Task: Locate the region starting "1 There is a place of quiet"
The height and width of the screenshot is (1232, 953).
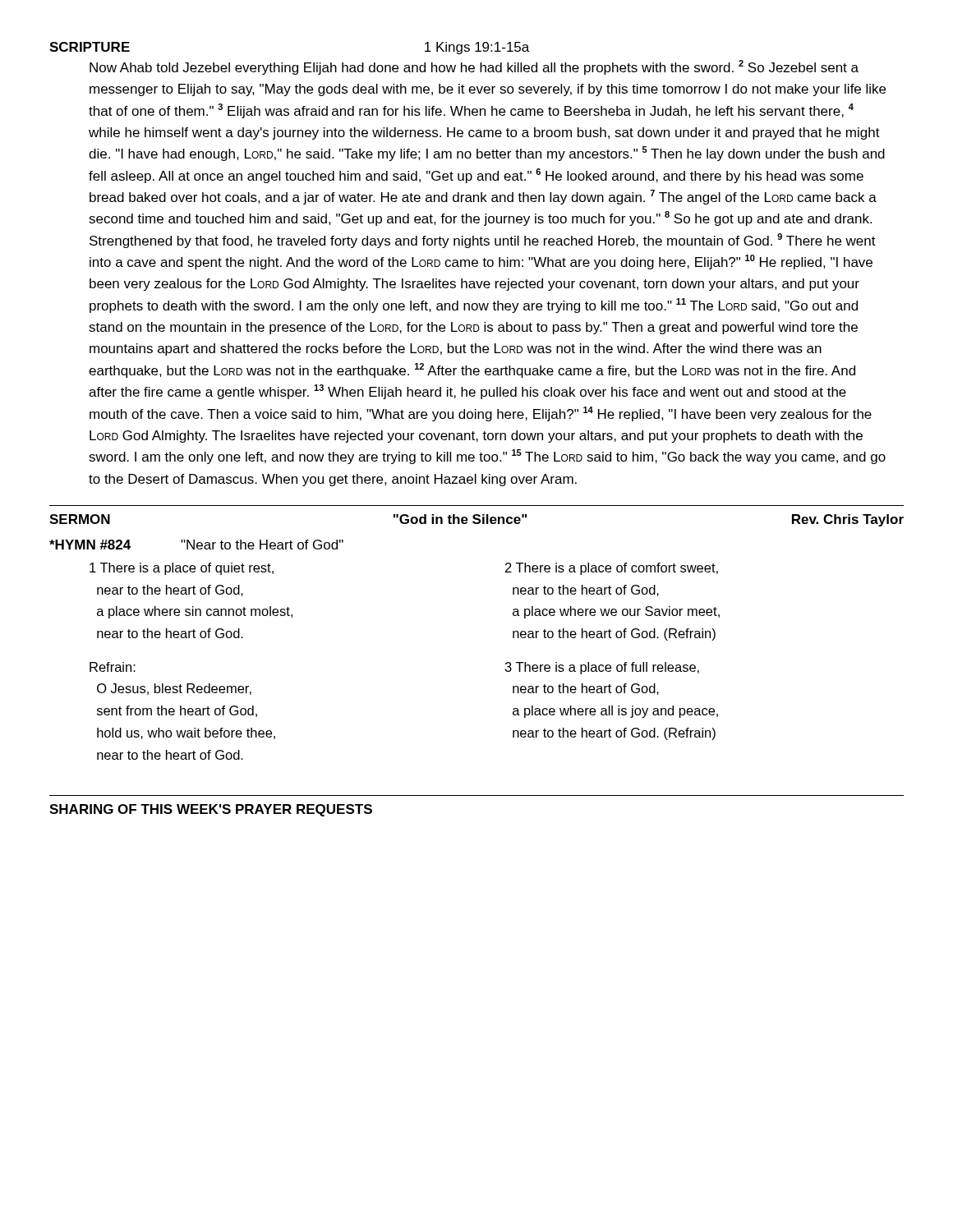Action: tap(280, 601)
